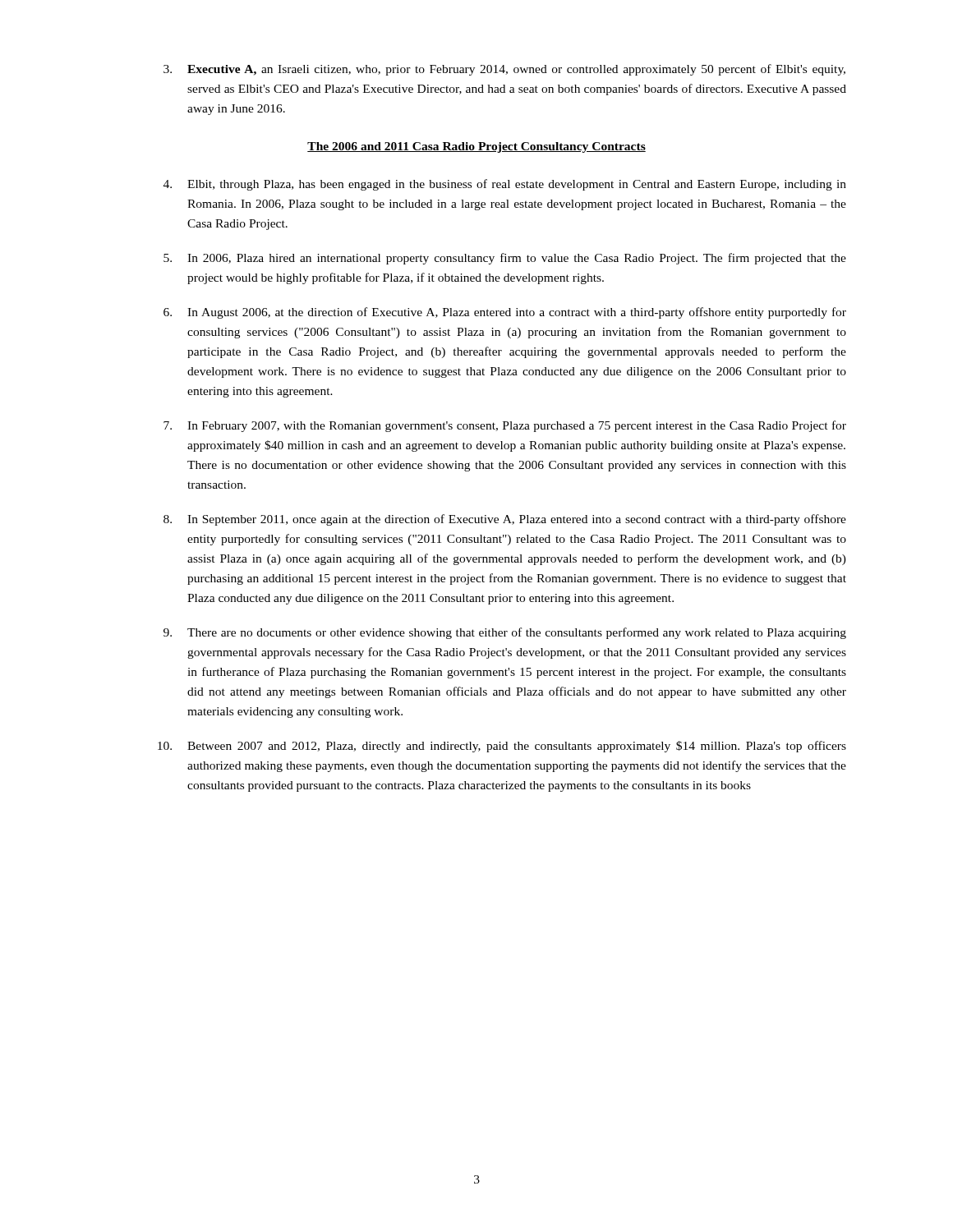The height and width of the screenshot is (1232, 953).
Task: Find the list item containing "10. Between 2007"
Action: coord(476,766)
